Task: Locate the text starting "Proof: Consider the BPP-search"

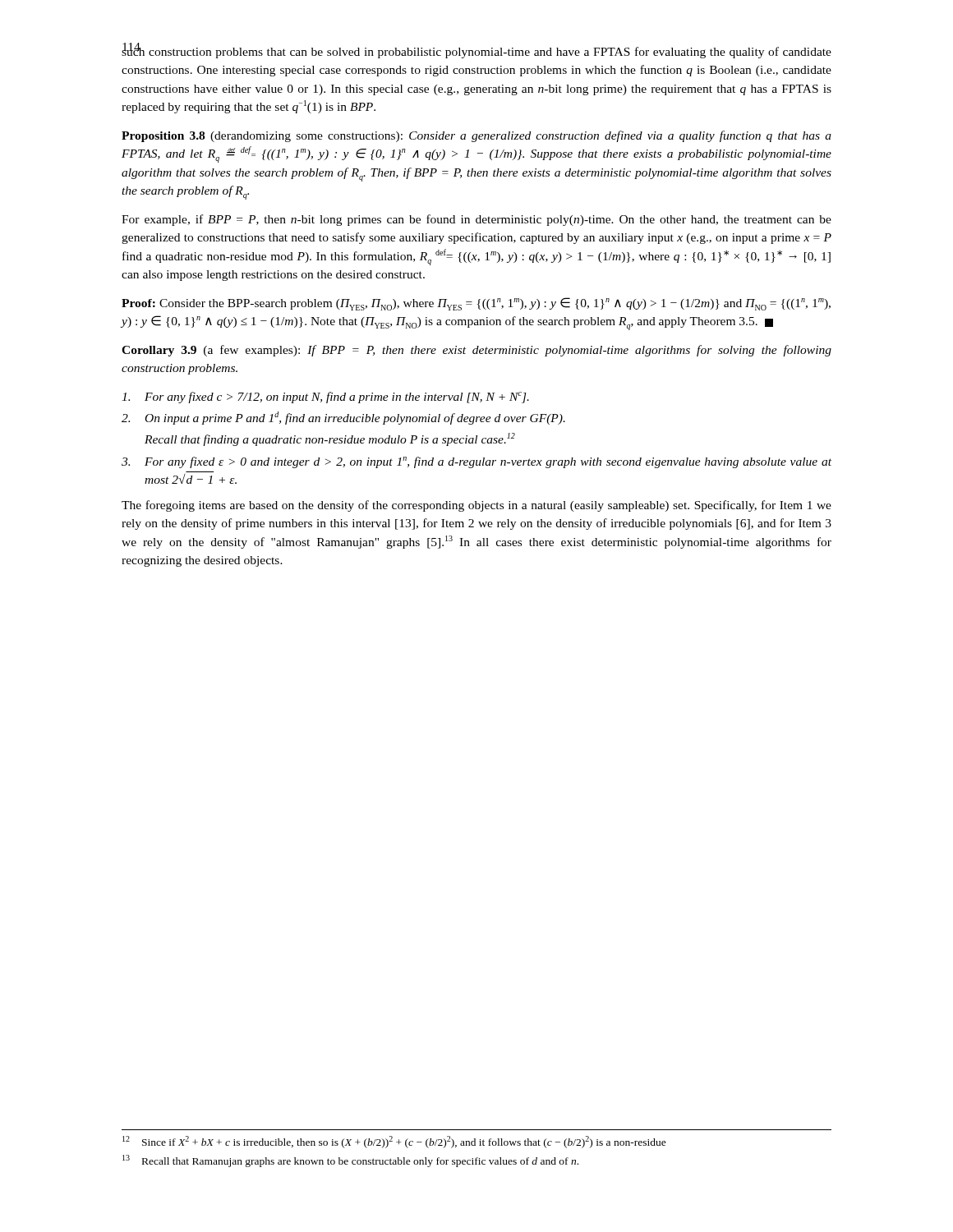Action: [476, 312]
